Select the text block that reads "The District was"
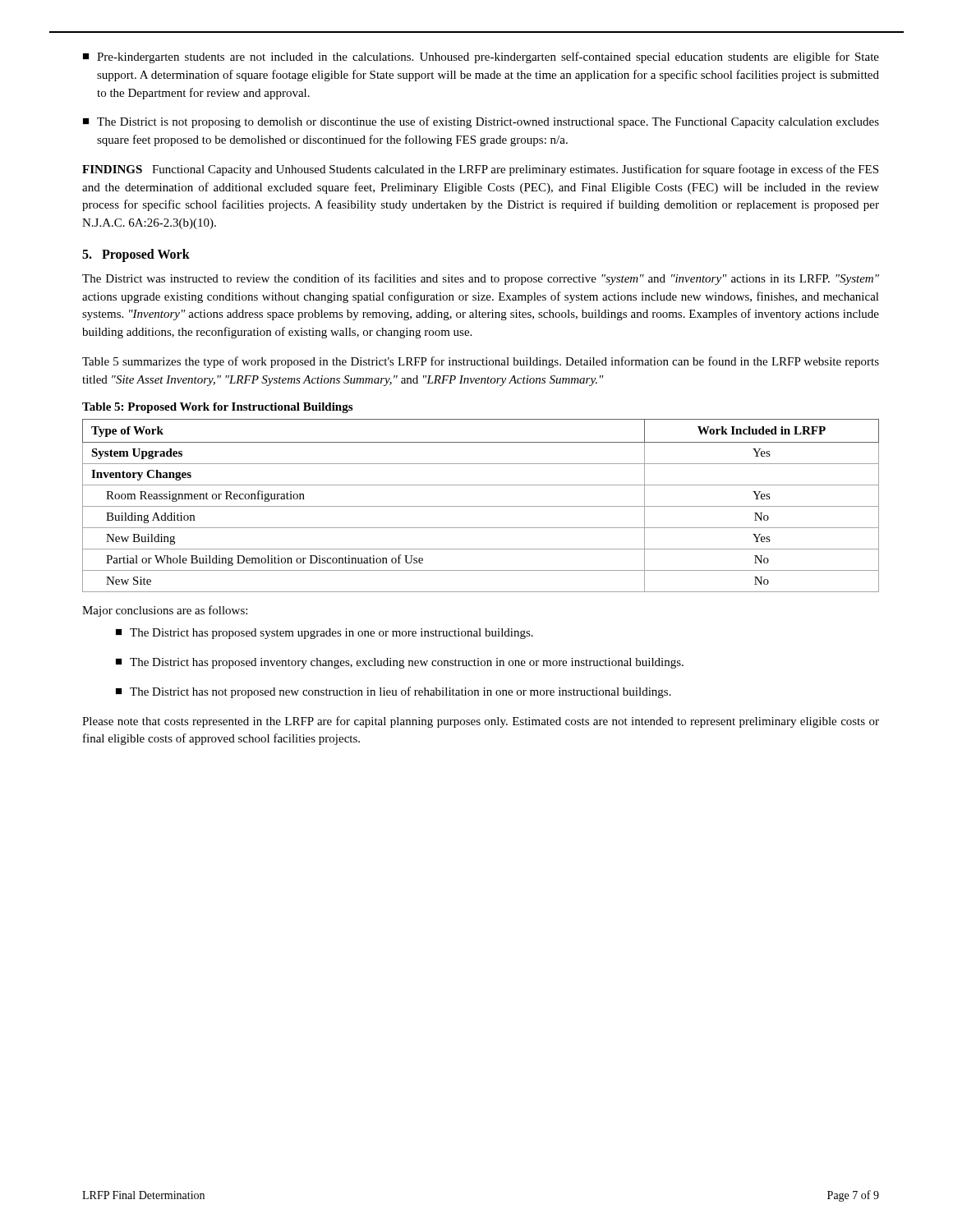The width and height of the screenshot is (953, 1232). pyautogui.click(x=481, y=305)
